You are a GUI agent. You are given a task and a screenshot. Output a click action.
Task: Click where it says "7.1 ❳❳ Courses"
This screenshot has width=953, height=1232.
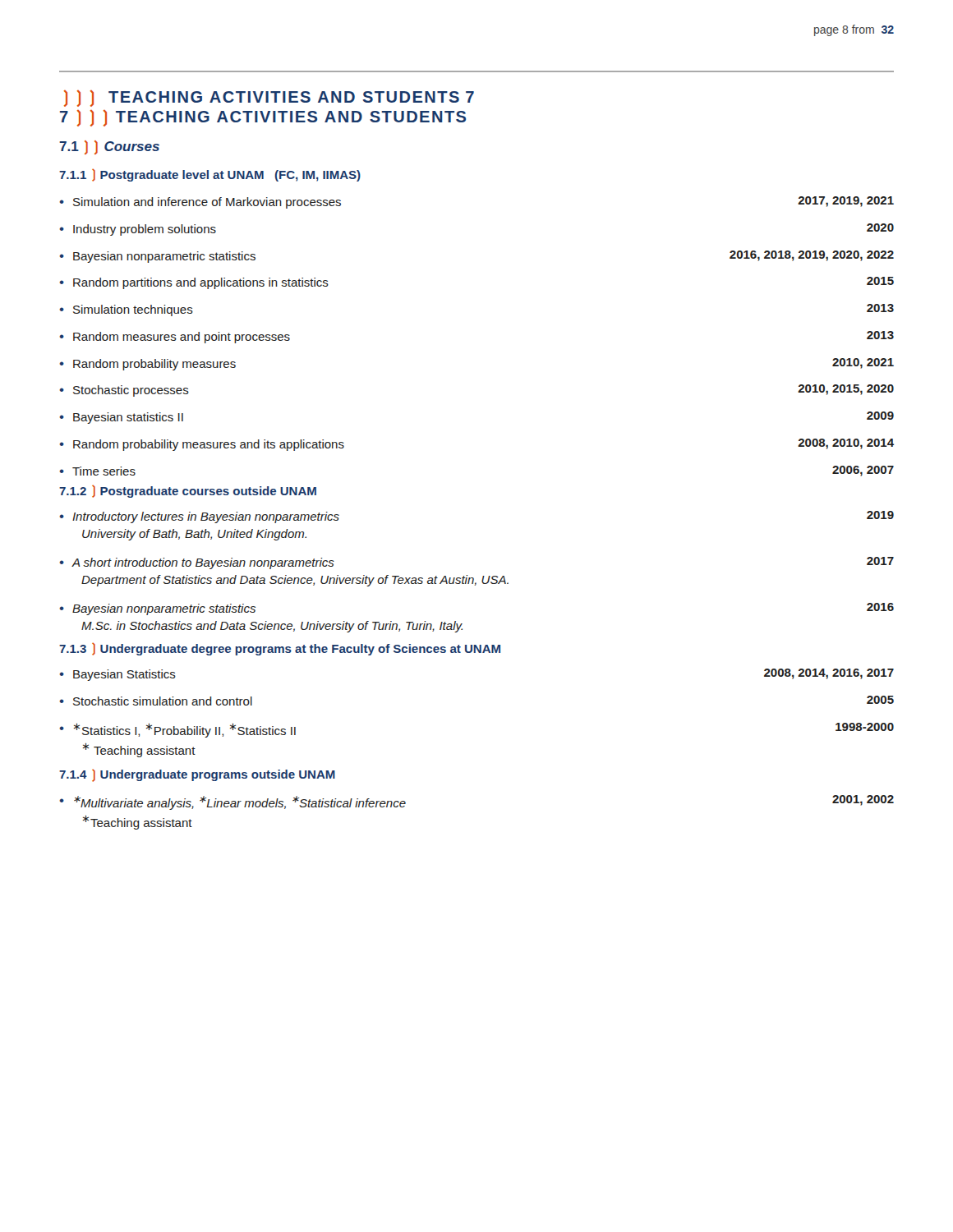(x=109, y=147)
